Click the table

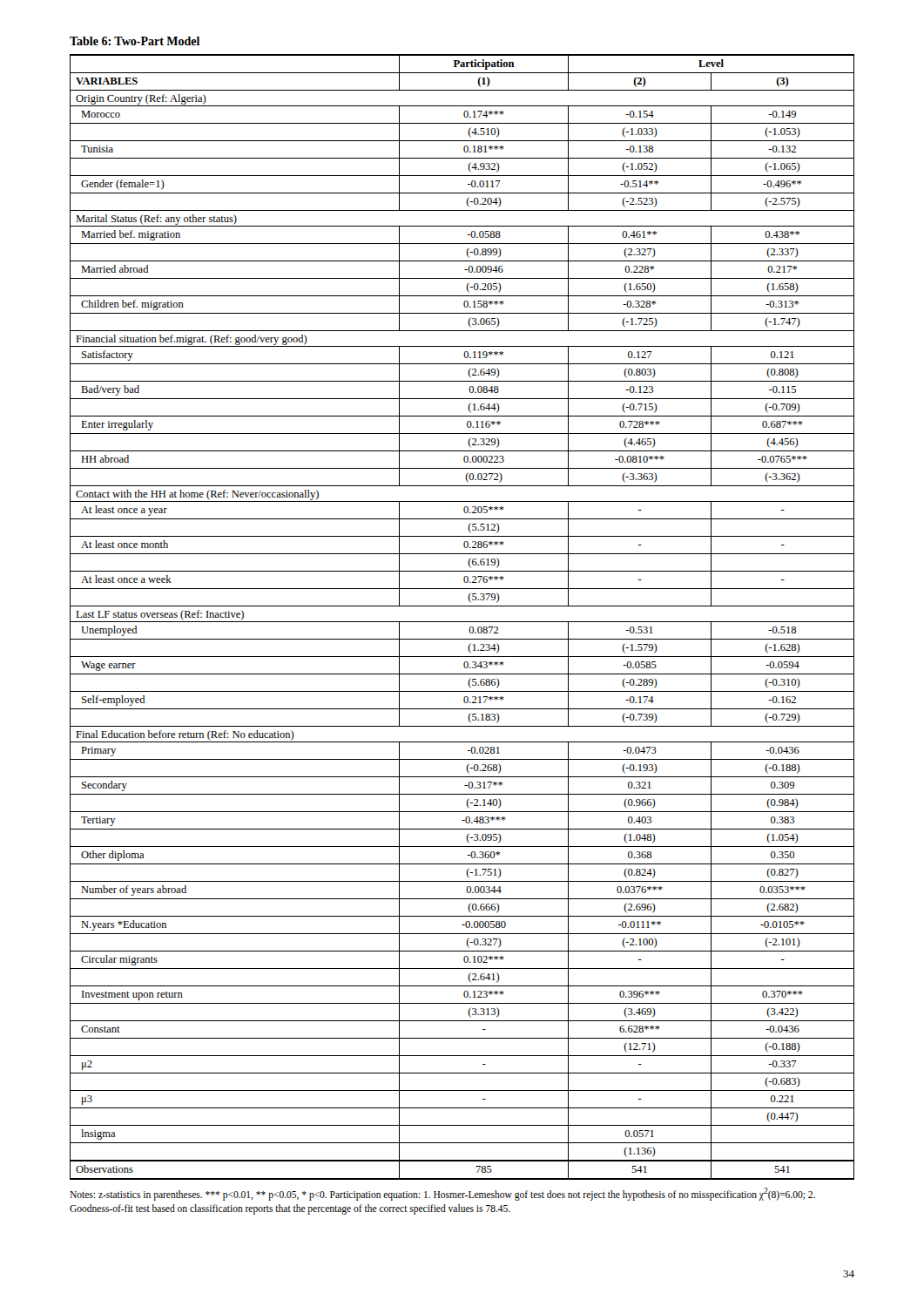(462, 617)
